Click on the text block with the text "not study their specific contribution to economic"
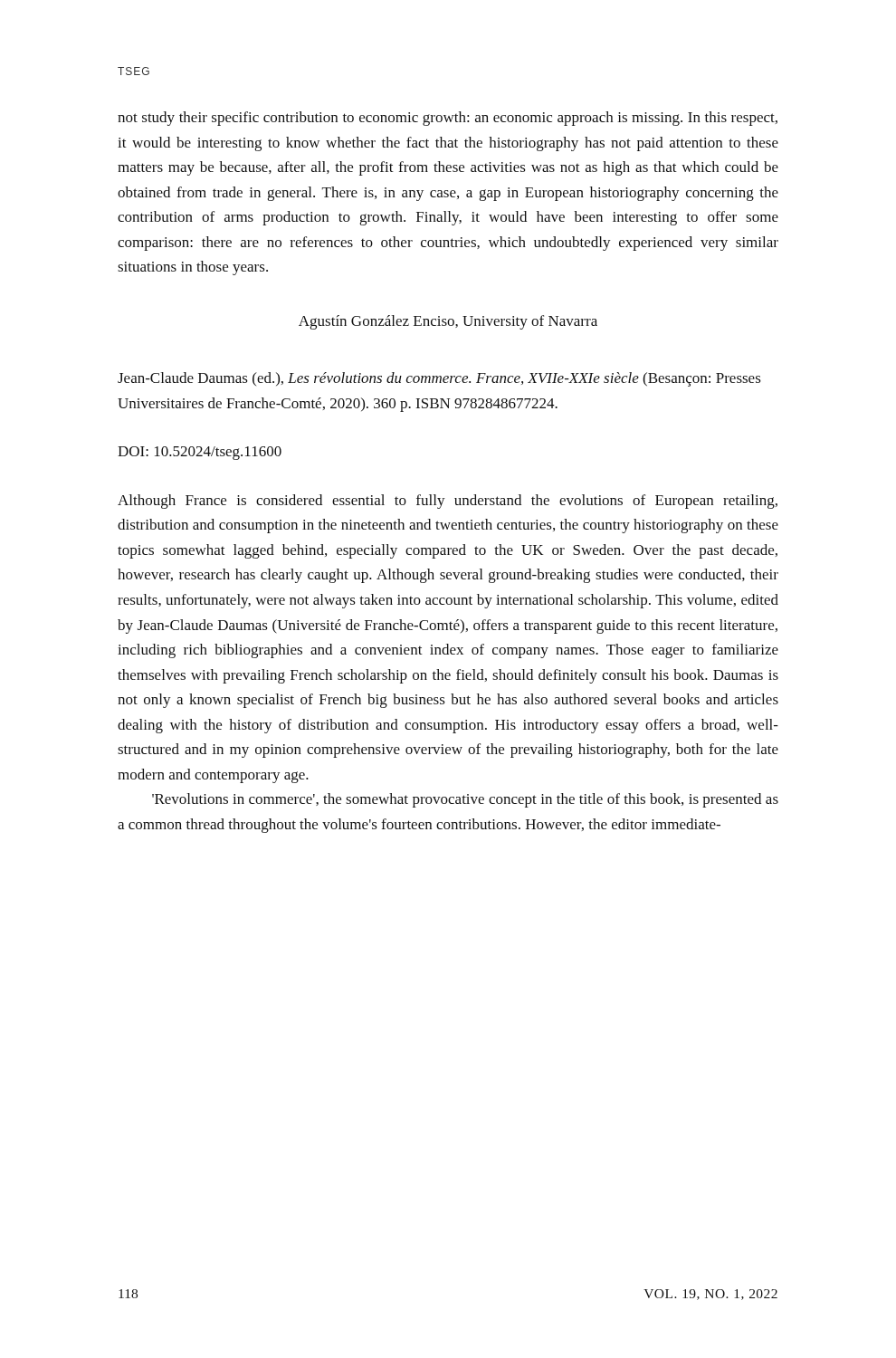The image size is (896, 1358). (x=448, y=192)
